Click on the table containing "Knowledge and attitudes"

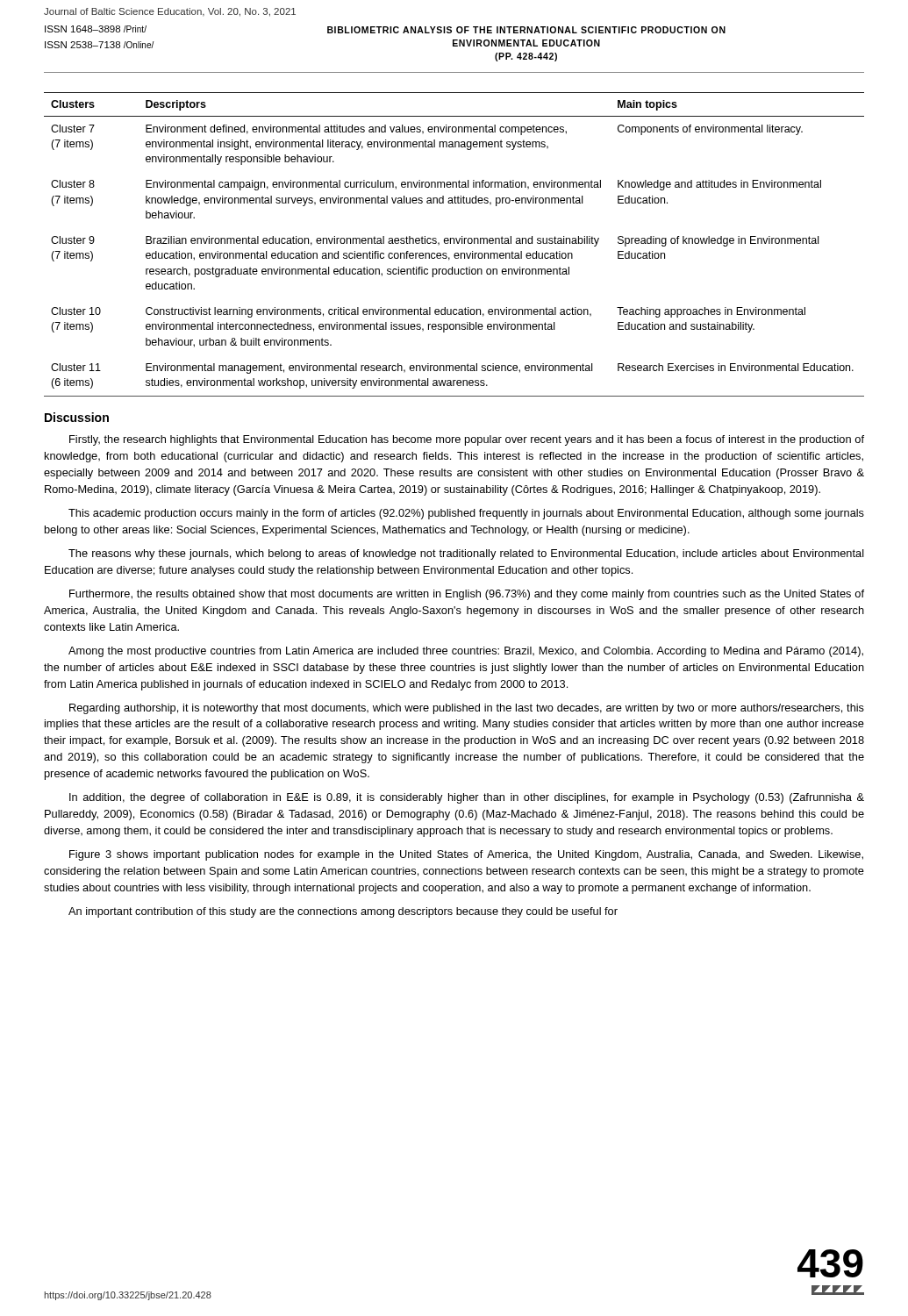tap(454, 244)
